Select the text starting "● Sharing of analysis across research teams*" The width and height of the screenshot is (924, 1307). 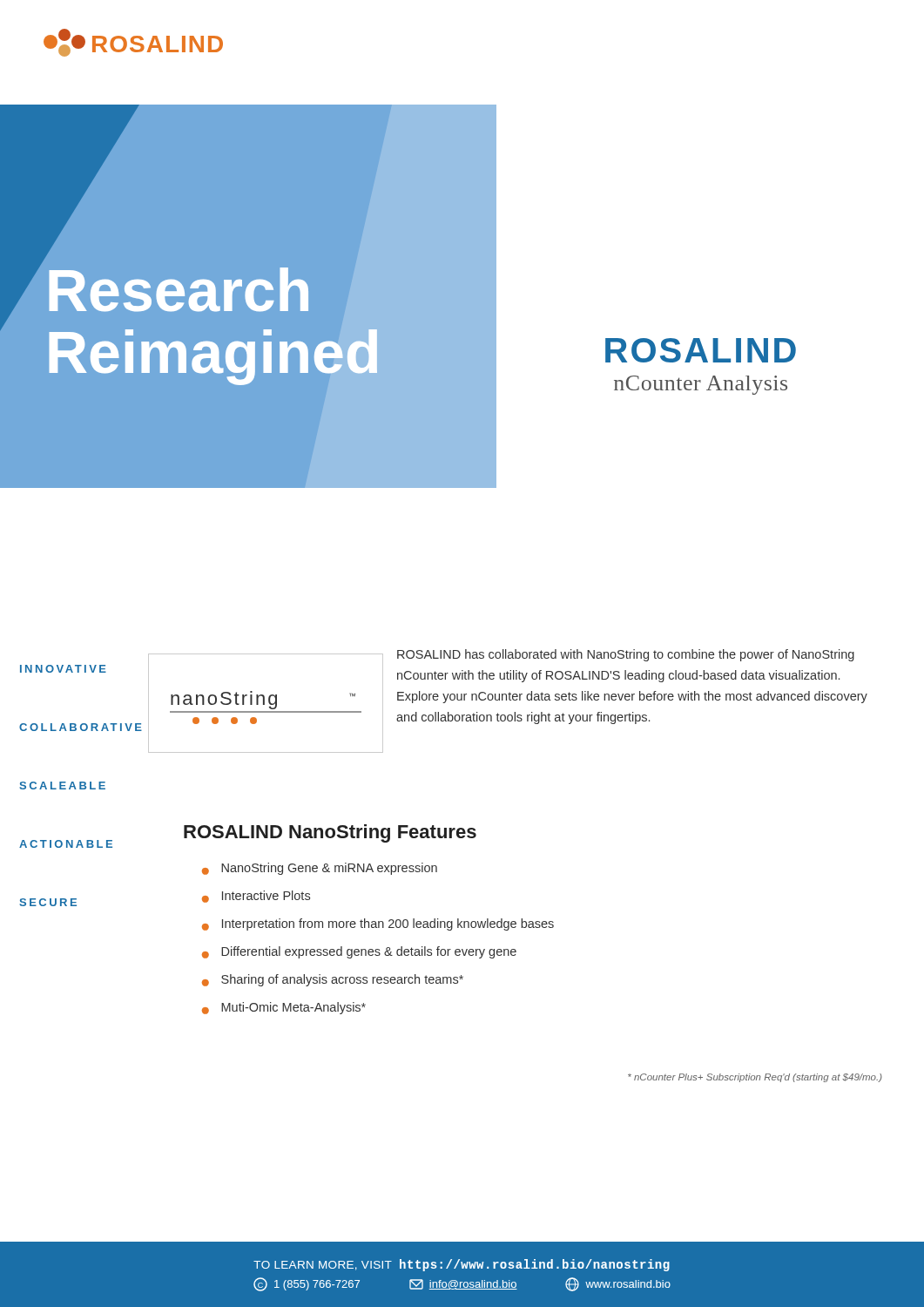332,982
